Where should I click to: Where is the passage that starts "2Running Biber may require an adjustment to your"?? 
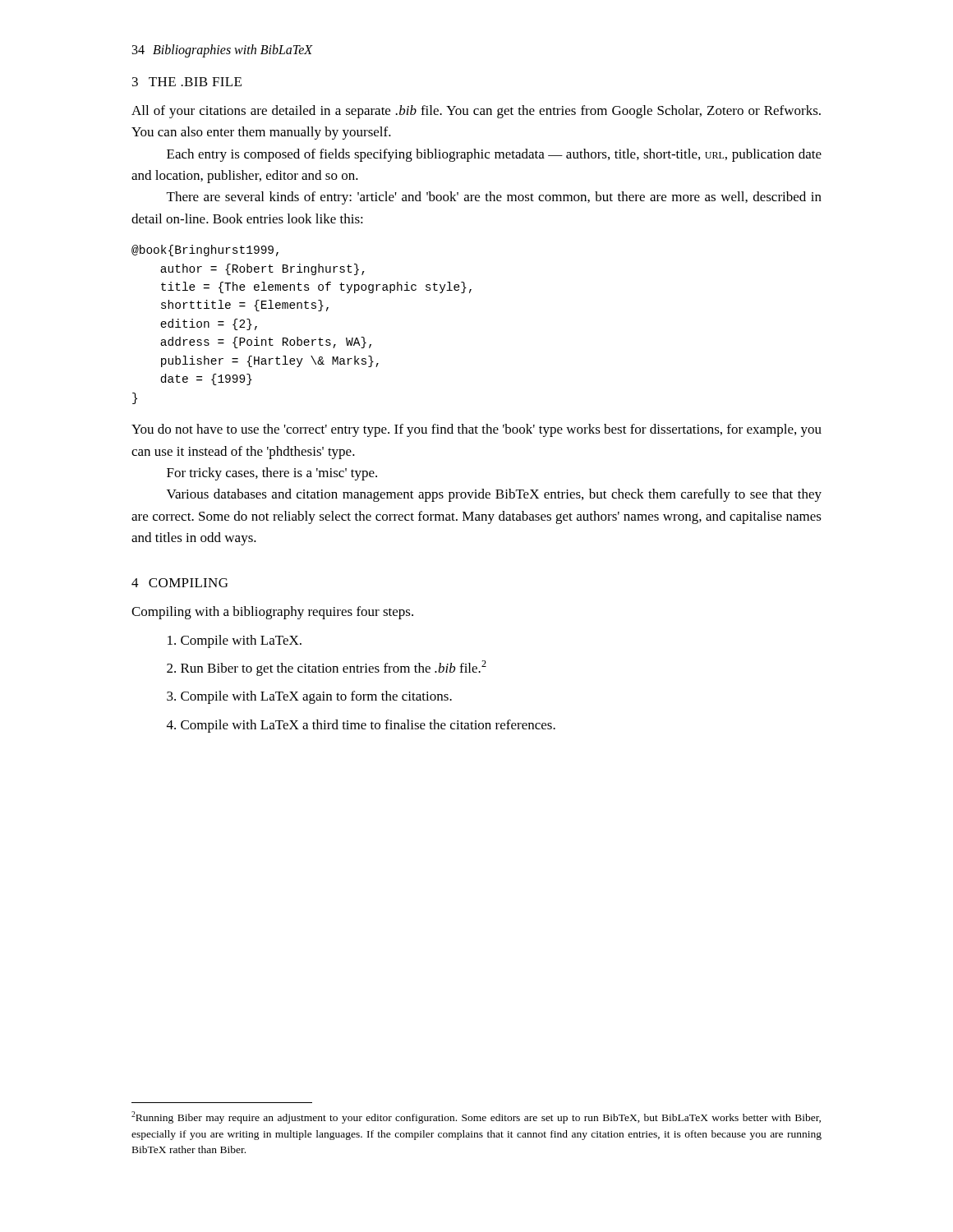point(476,1133)
